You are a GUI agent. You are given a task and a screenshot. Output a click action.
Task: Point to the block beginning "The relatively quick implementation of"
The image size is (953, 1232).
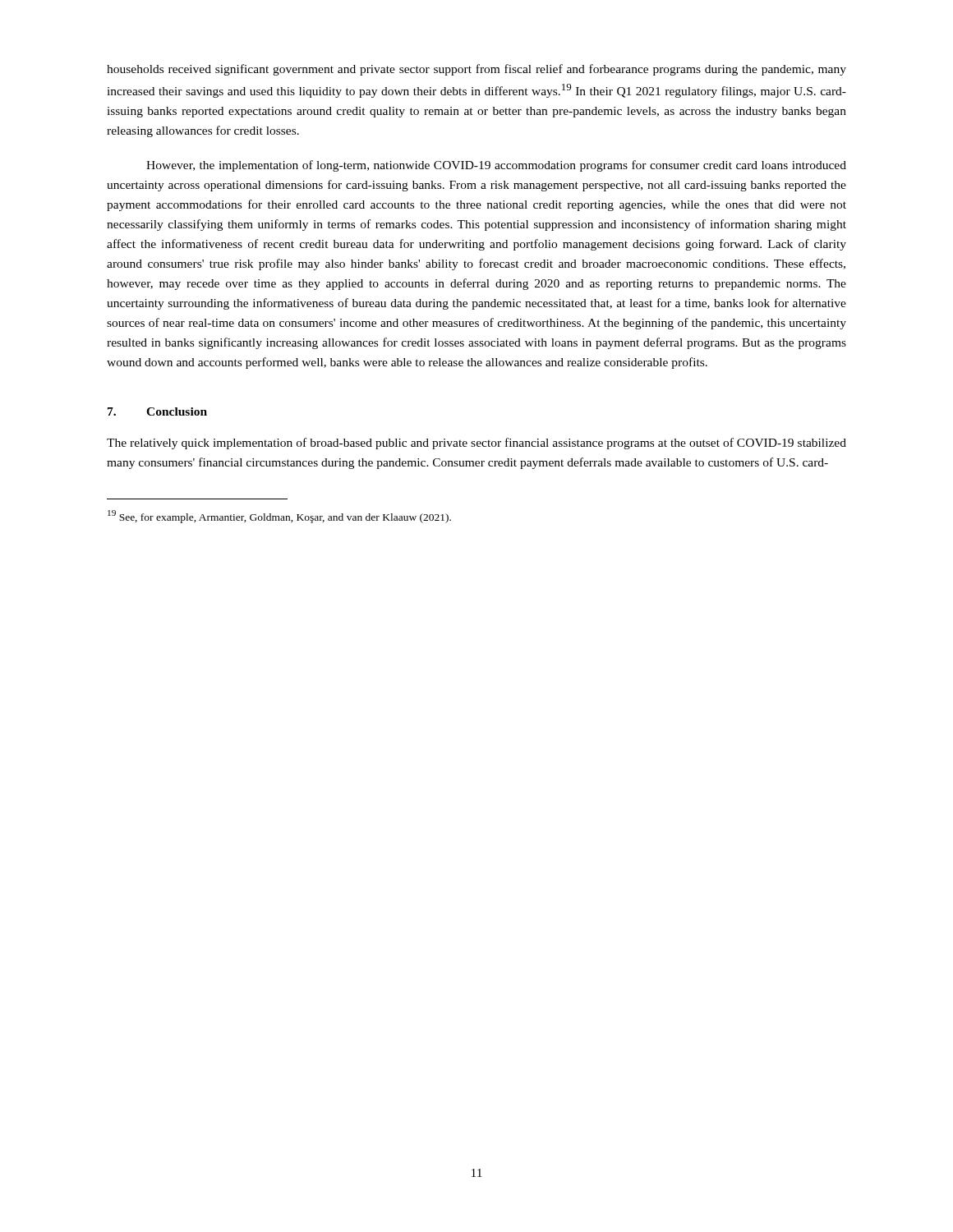476,452
